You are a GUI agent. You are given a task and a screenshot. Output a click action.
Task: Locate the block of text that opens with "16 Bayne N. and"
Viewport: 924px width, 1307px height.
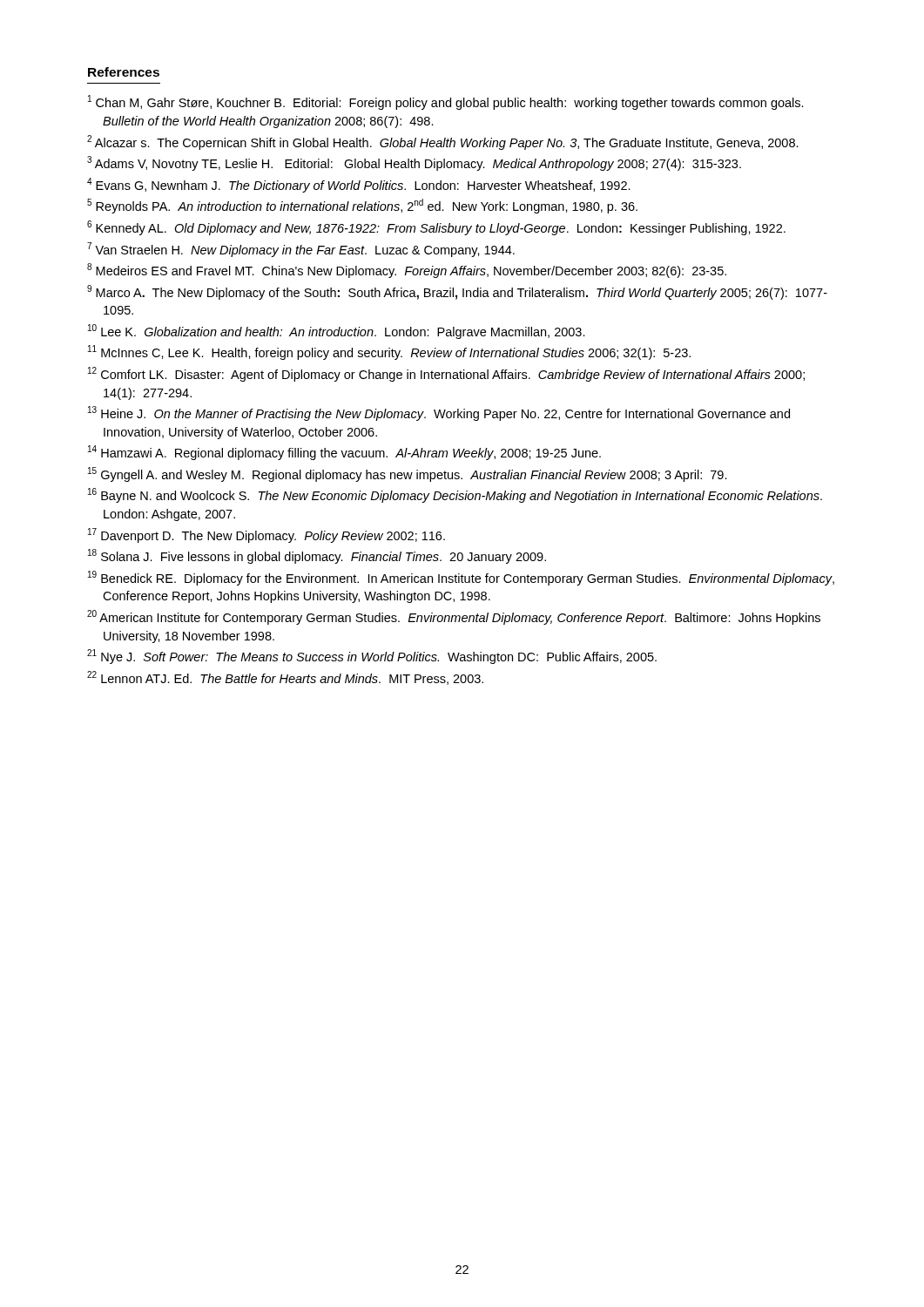457,504
